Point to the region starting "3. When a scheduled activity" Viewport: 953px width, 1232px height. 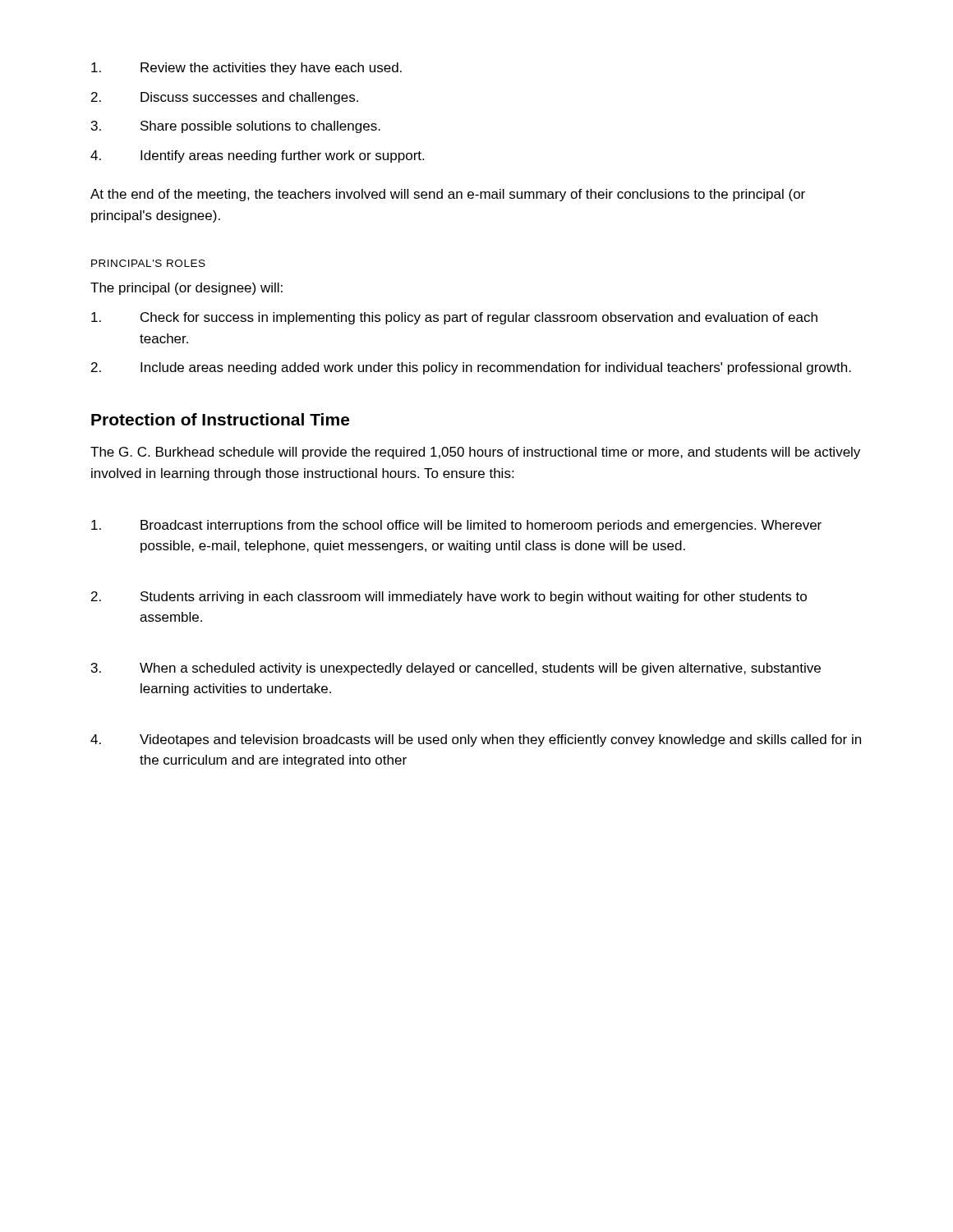[476, 678]
